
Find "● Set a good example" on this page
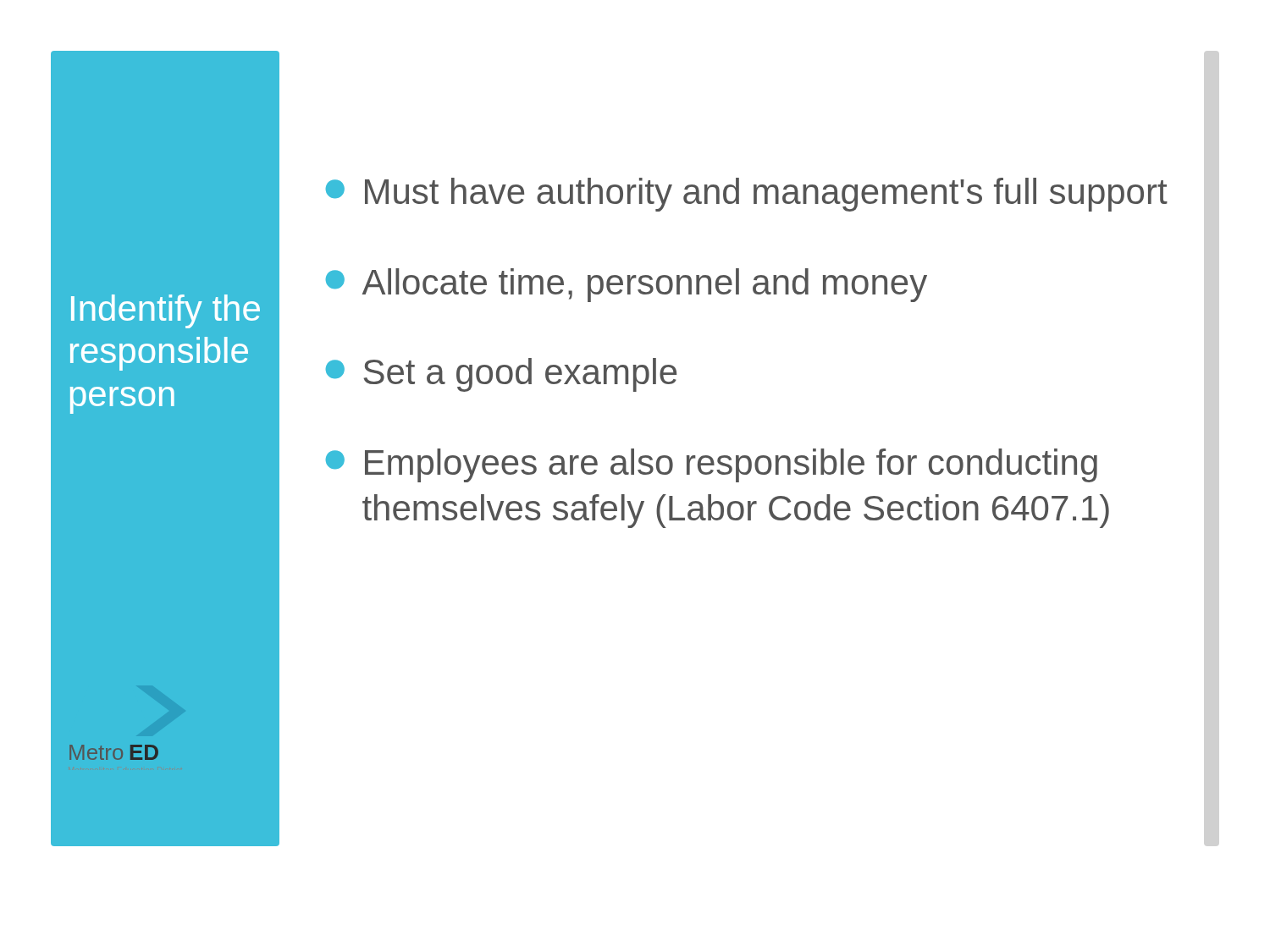500,373
